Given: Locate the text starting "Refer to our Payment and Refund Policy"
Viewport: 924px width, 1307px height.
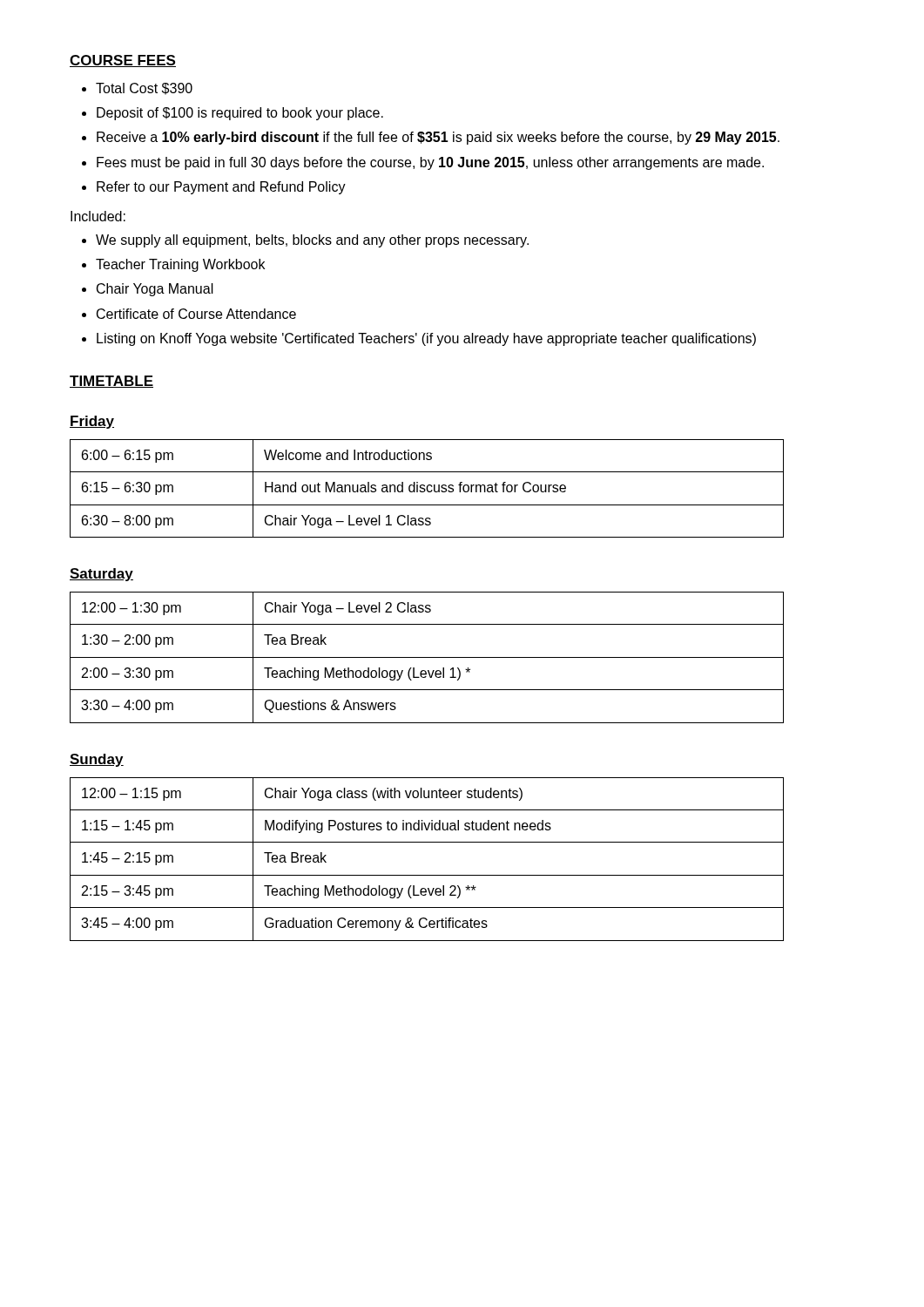Looking at the screenshot, I should pos(221,187).
